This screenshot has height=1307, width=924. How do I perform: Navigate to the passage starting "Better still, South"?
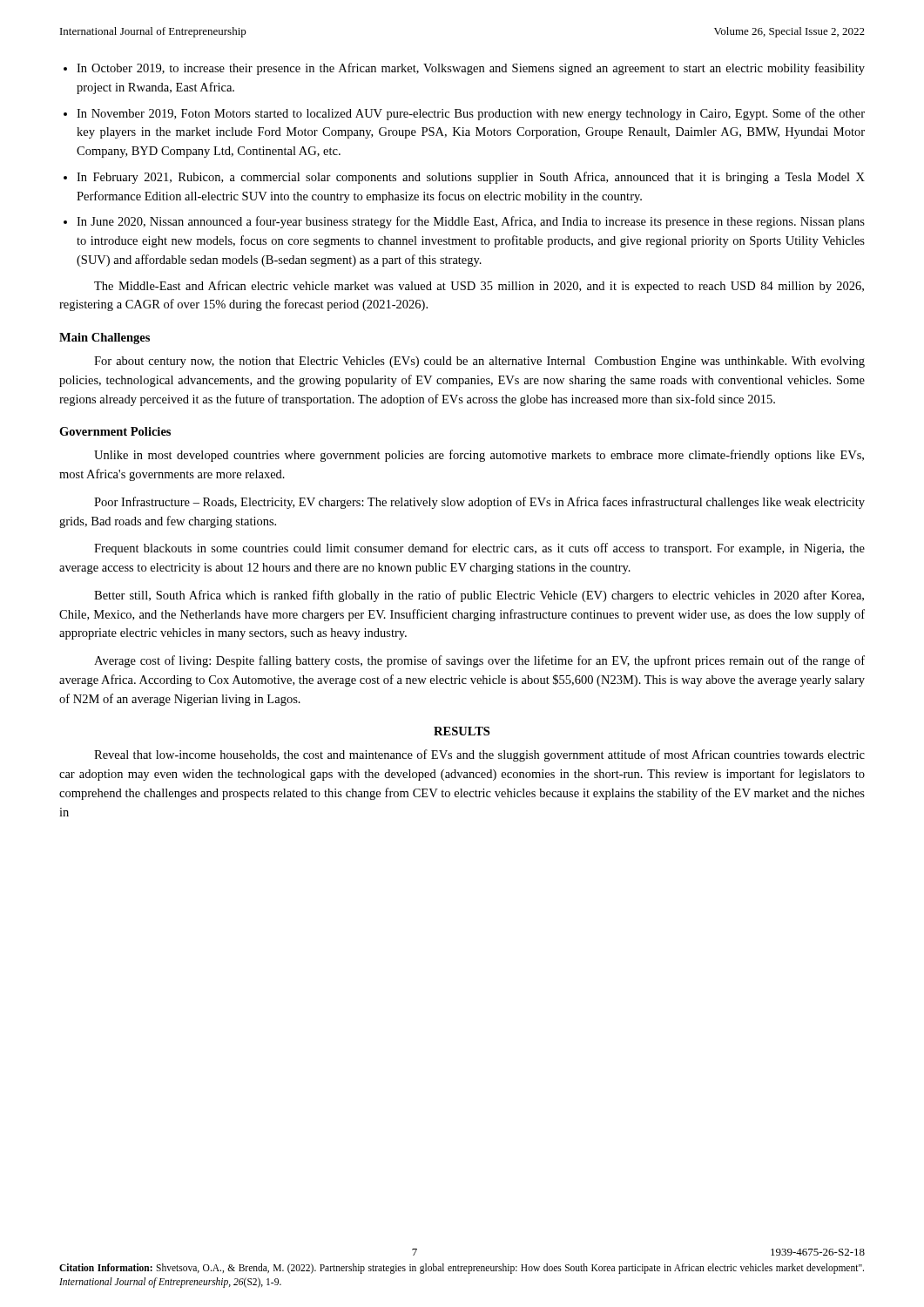click(462, 615)
